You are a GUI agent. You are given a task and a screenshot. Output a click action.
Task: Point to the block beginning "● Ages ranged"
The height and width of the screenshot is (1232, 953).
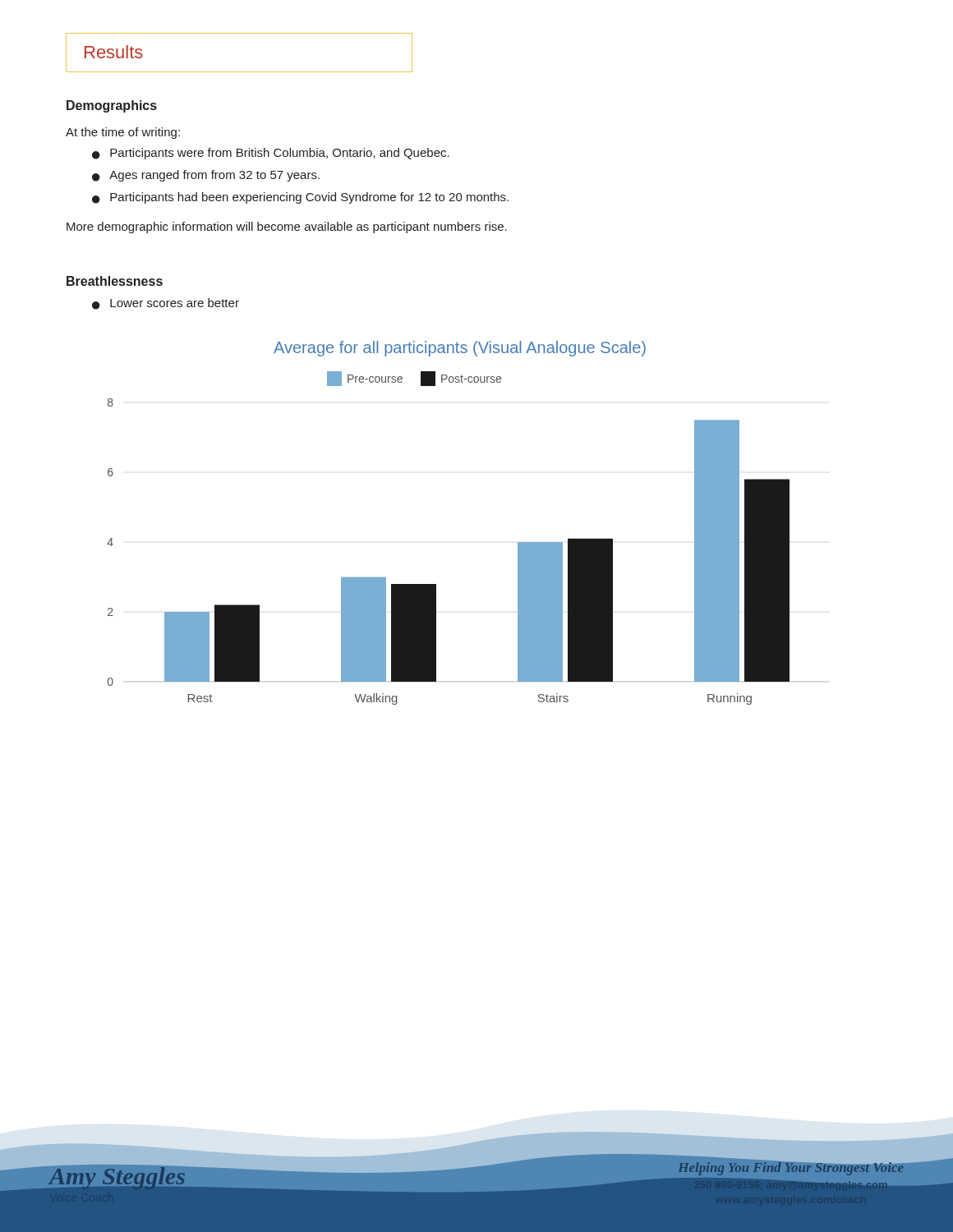(205, 177)
